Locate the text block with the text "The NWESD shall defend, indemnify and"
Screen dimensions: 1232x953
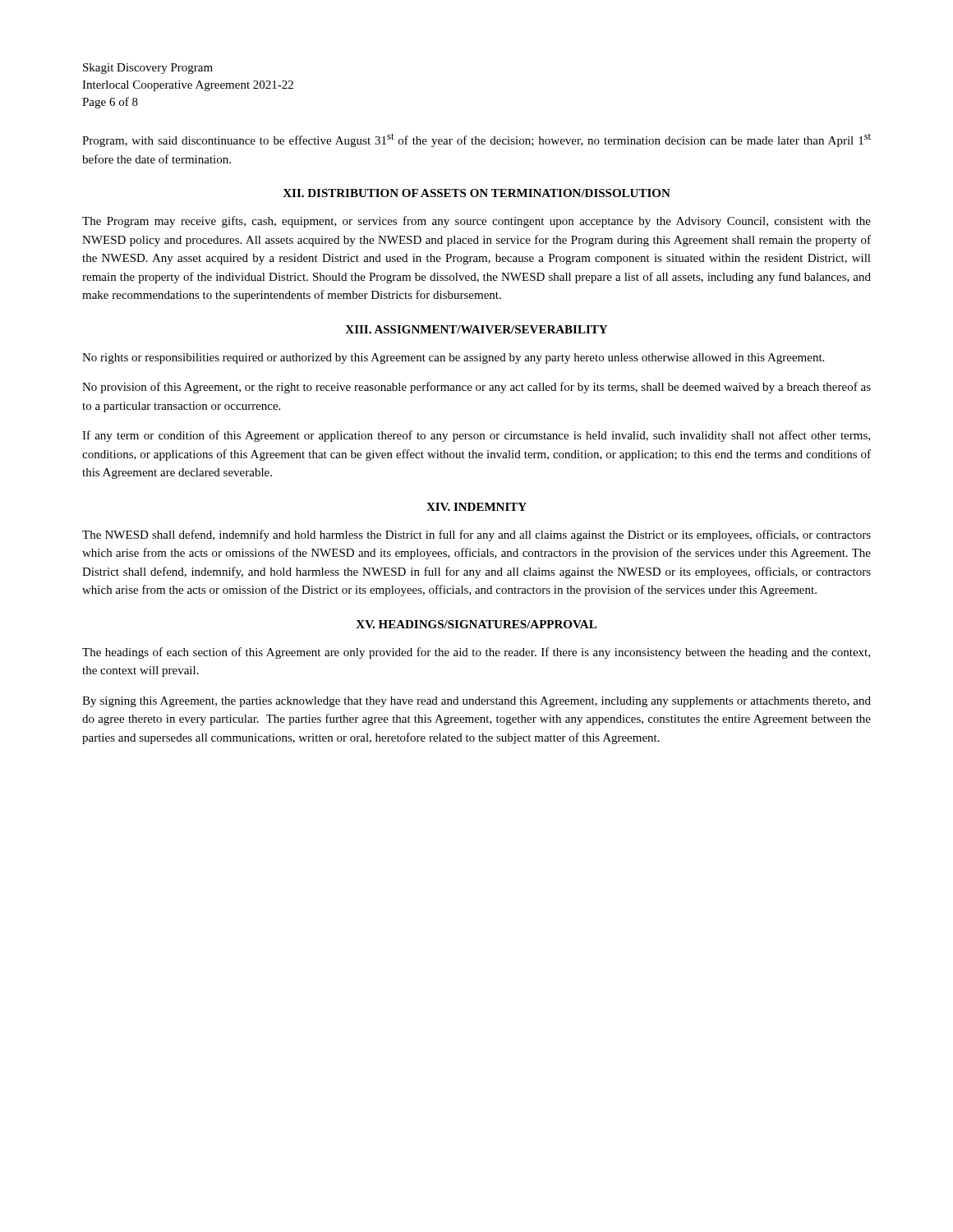(x=476, y=562)
